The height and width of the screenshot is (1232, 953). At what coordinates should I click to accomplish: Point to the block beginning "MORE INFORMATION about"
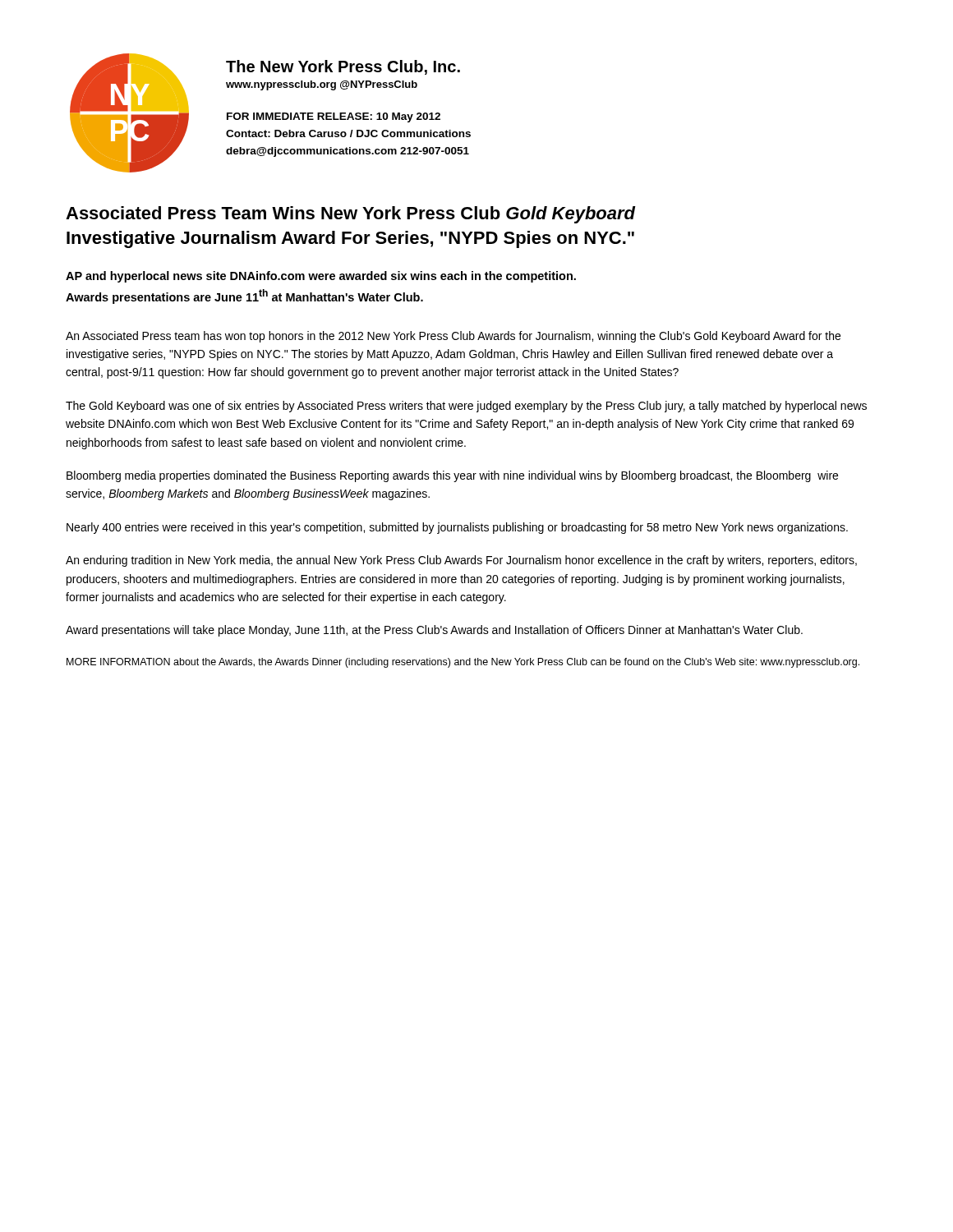point(463,662)
